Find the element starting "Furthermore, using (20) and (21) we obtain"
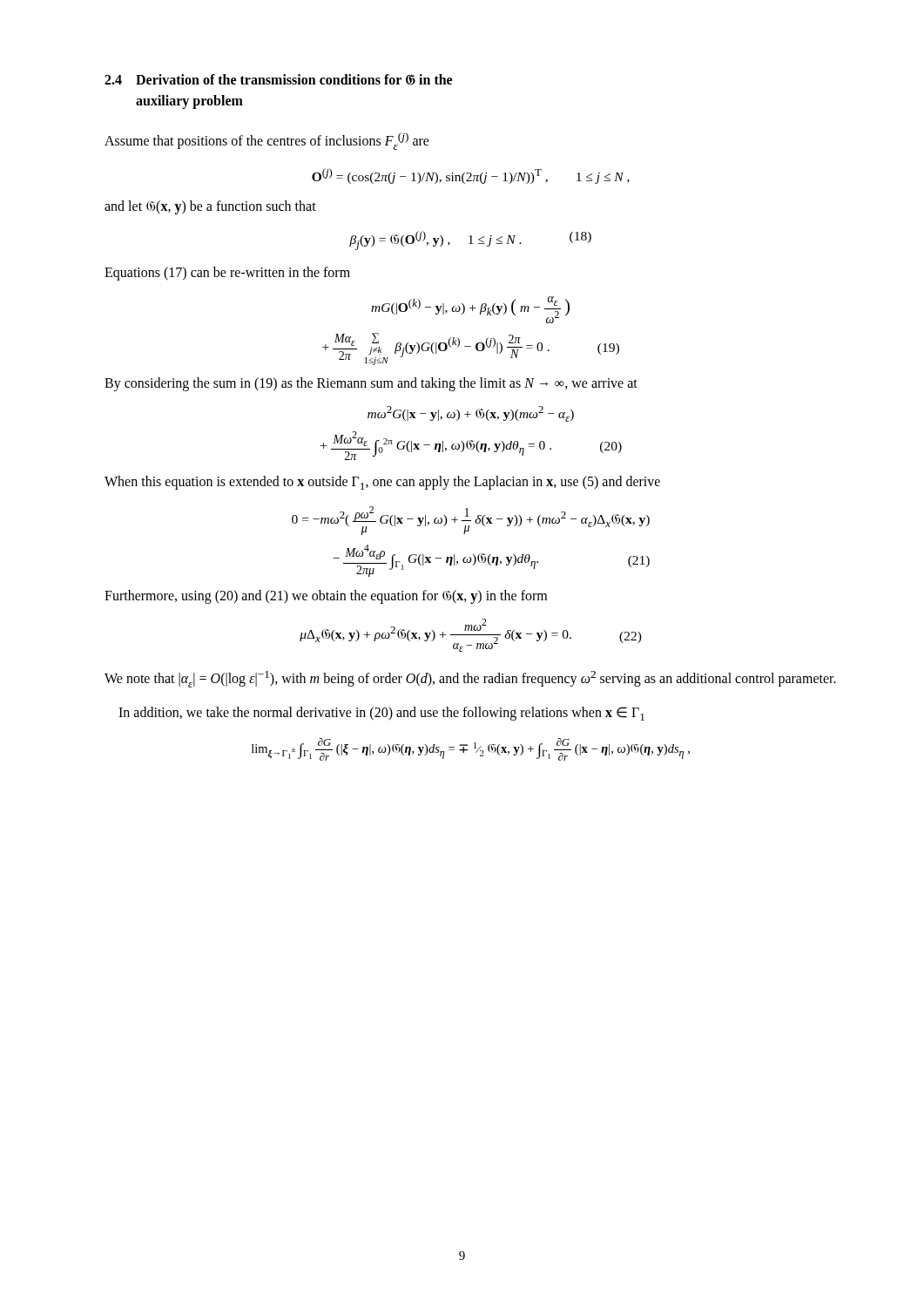Screen dimensions: 1307x924 click(326, 595)
